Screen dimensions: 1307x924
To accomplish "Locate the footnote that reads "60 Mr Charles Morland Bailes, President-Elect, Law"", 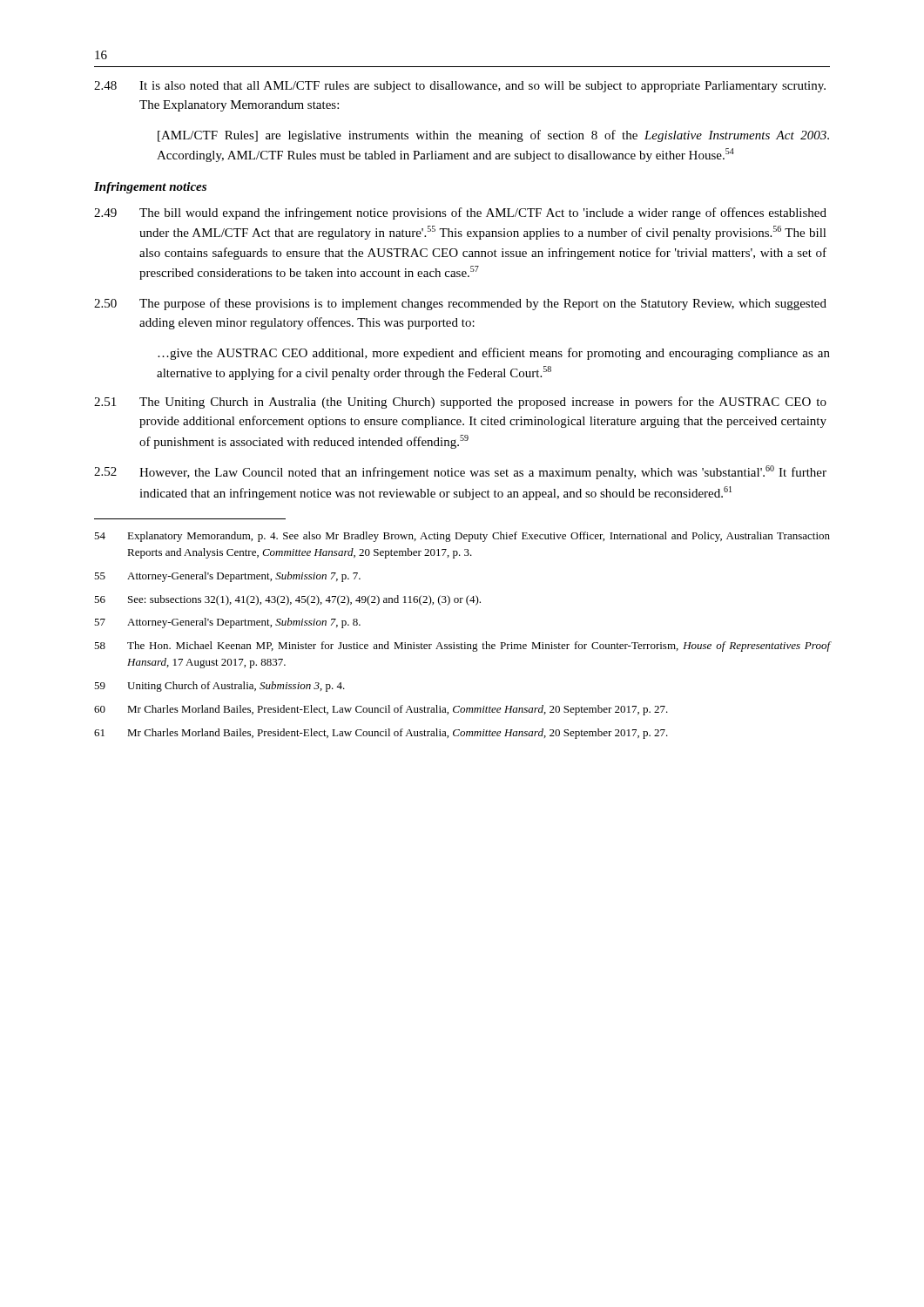I will 462,709.
